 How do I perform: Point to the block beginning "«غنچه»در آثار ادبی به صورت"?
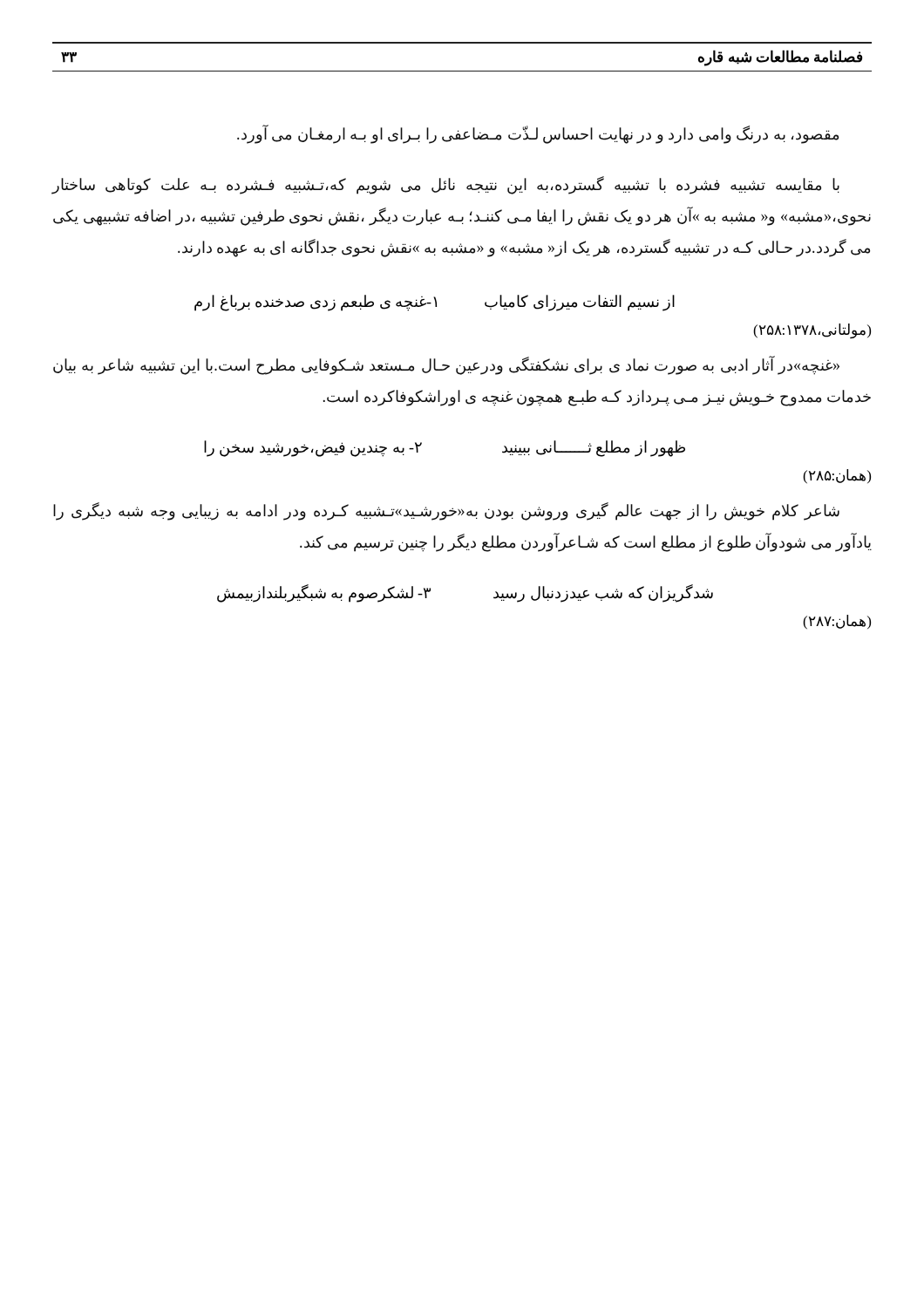pyautogui.click(x=462, y=381)
